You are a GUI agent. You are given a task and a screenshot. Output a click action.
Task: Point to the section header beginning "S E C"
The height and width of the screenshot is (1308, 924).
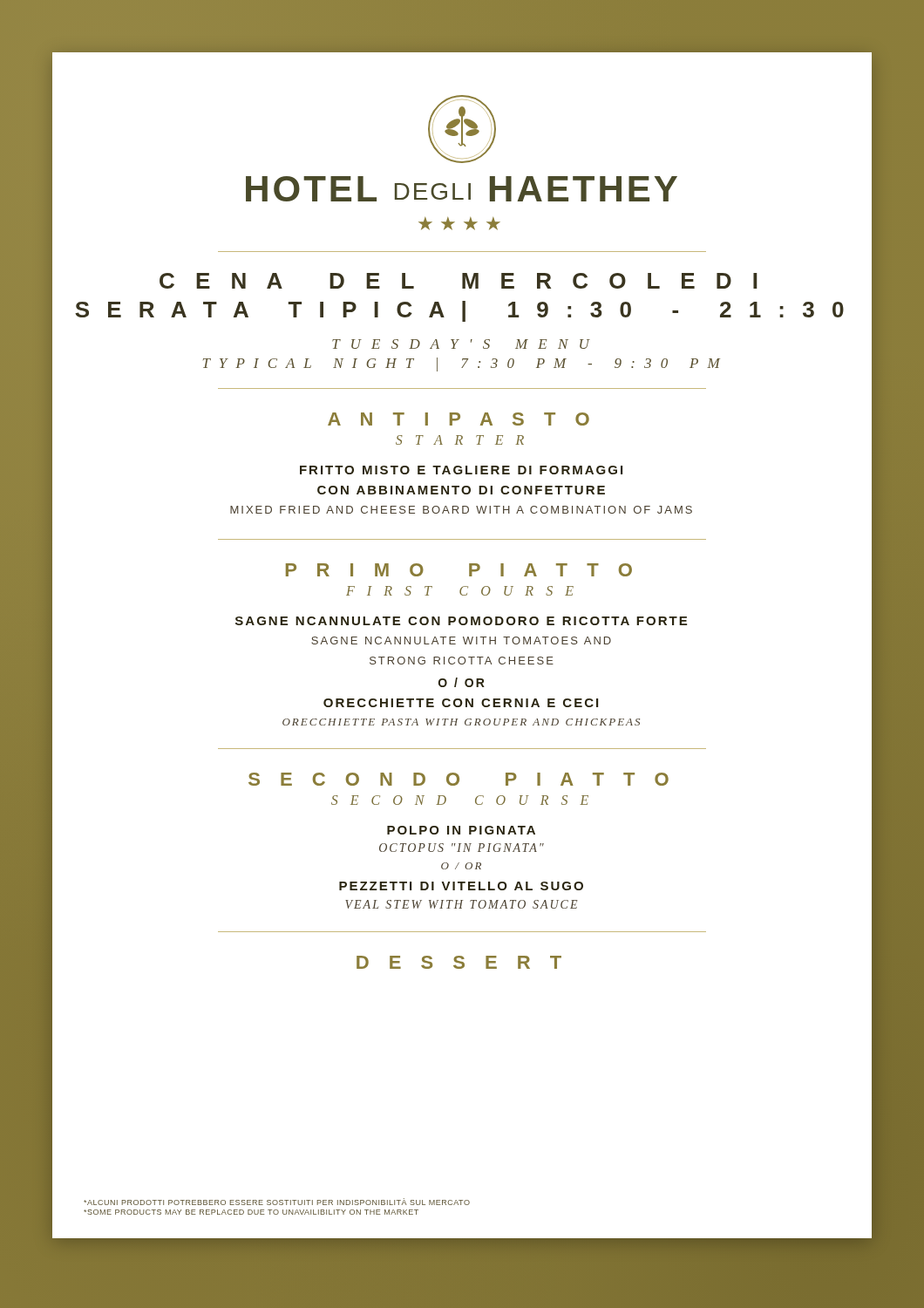pyautogui.click(x=462, y=788)
